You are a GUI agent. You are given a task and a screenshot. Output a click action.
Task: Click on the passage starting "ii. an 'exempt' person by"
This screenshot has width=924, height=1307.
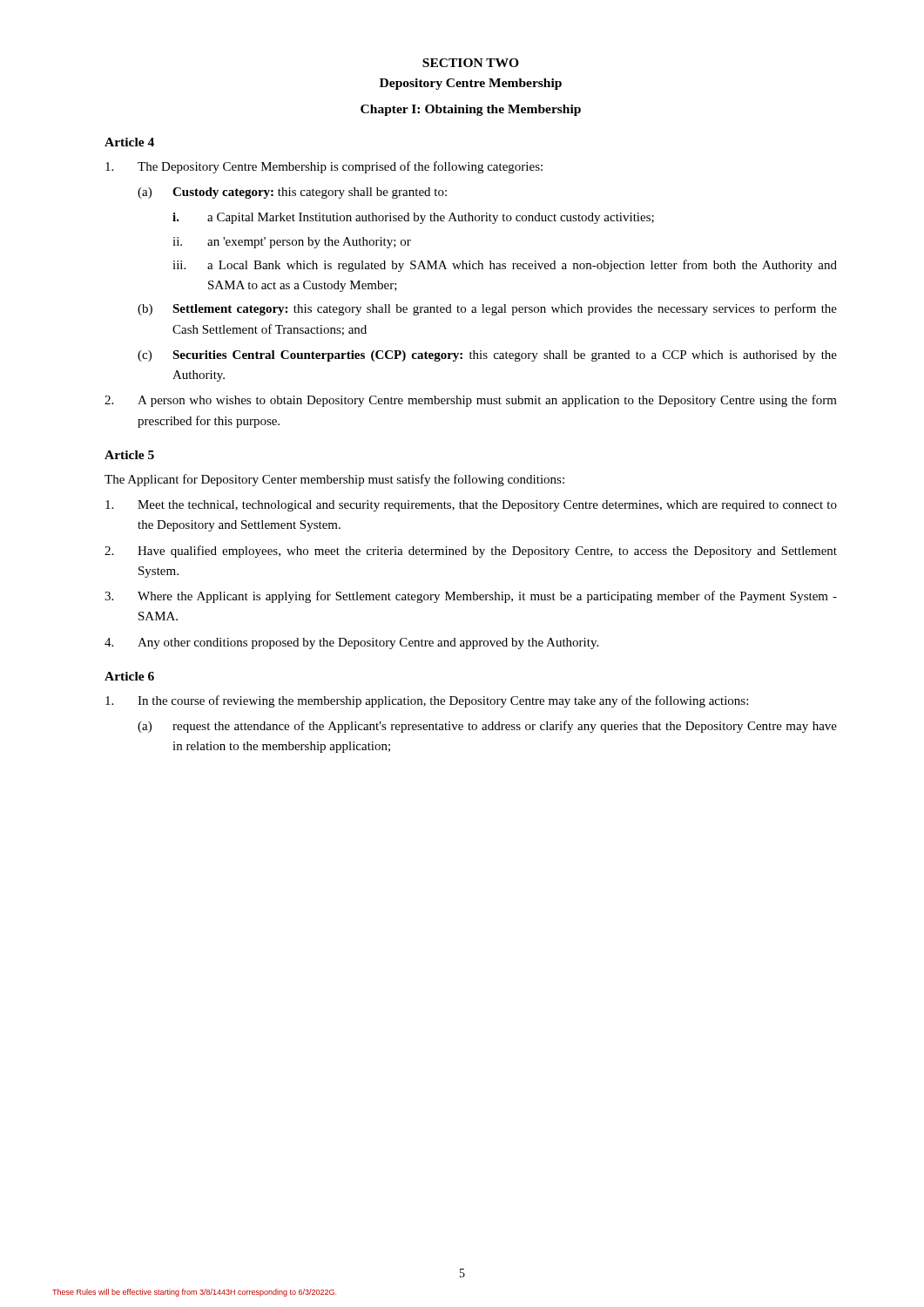(x=292, y=243)
